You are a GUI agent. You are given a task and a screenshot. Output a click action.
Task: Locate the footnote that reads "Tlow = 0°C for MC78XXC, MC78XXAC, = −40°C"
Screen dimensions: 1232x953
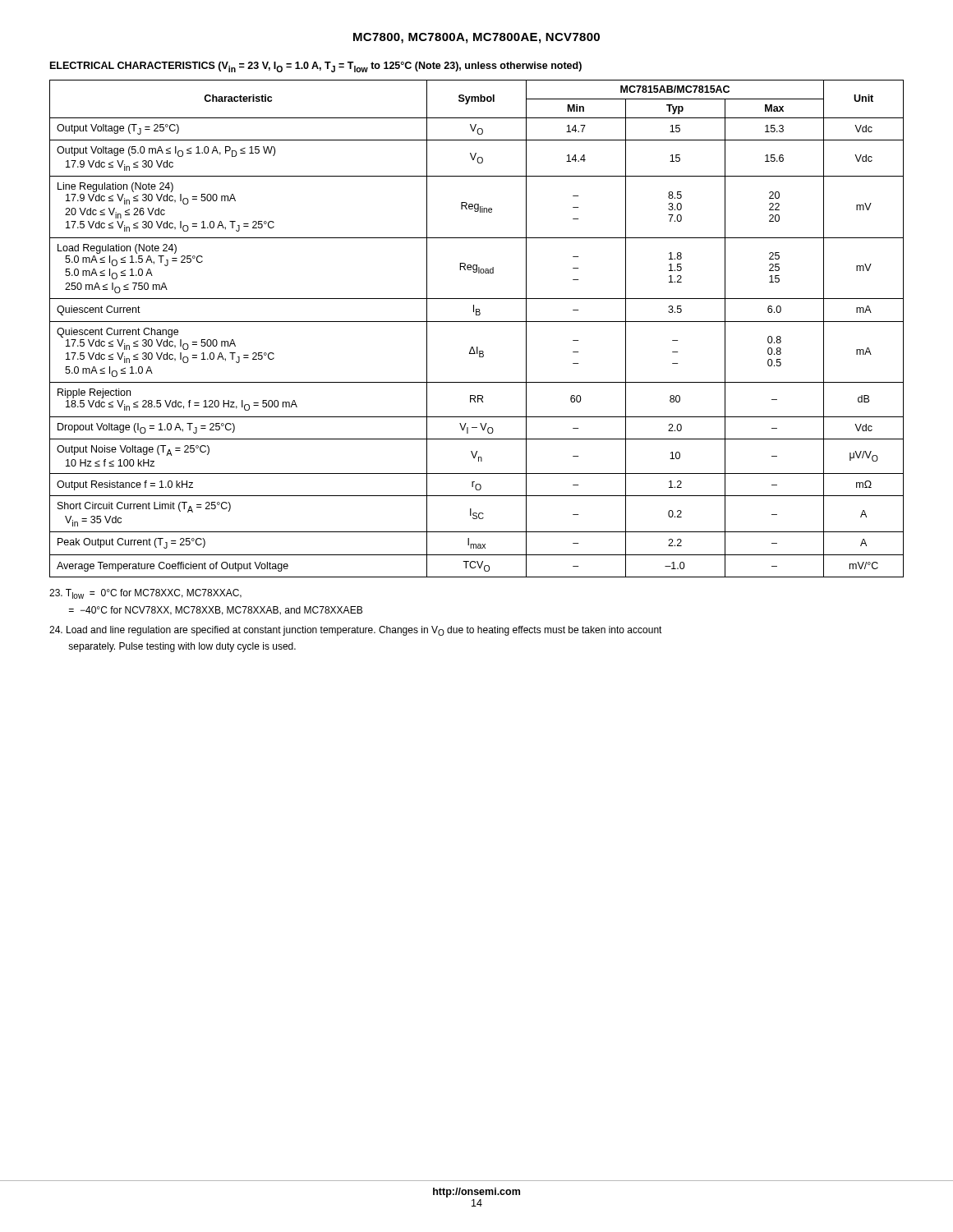point(206,602)
